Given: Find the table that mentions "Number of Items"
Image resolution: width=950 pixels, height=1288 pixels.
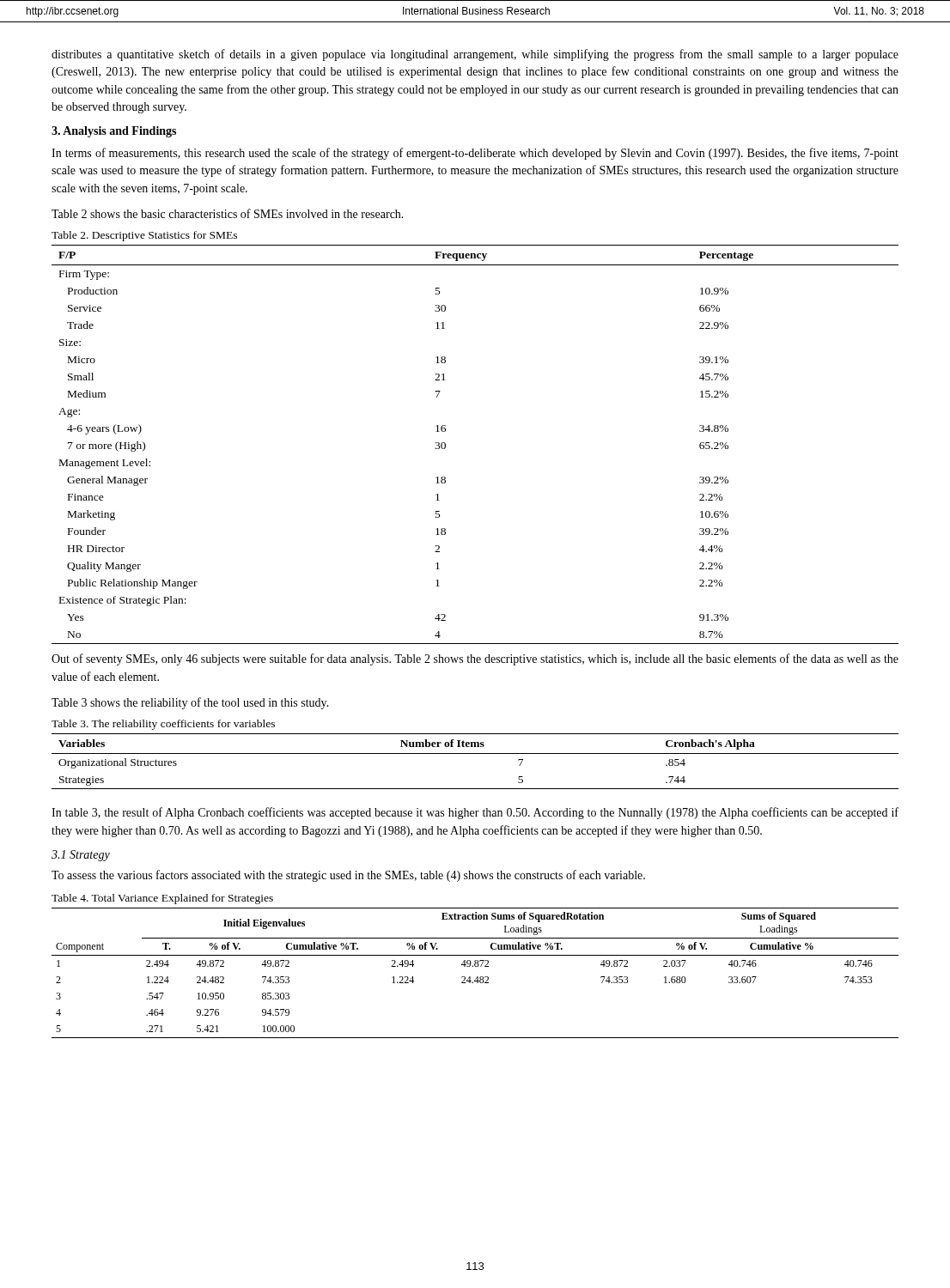Looking at the screenshot, I should click(475, 765).
